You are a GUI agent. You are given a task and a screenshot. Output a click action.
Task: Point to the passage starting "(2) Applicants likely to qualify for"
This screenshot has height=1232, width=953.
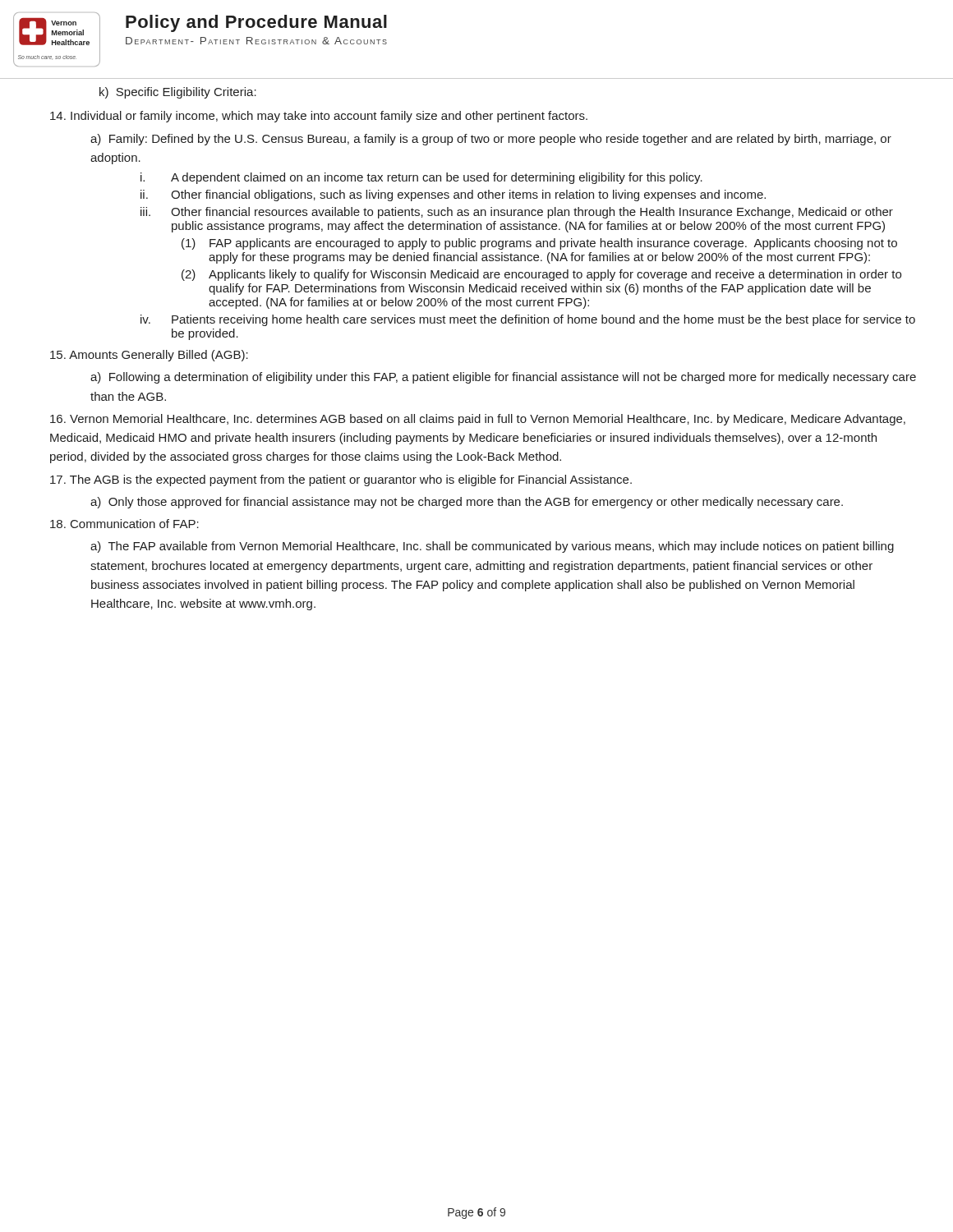point(549,288)
